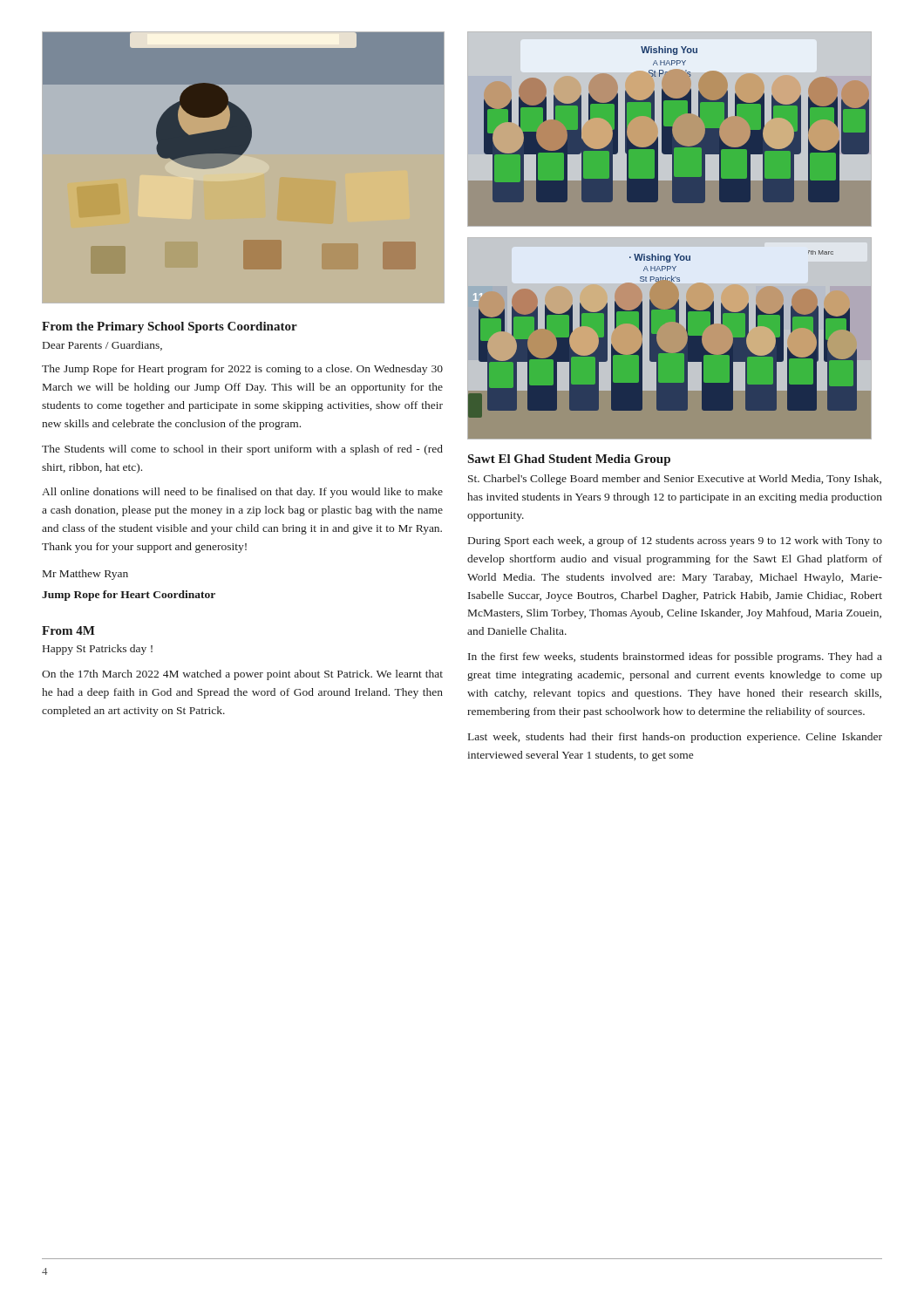This screenshot has width=924, height=1308.
Task: Click the passage that begins "On the 17th March 2022"
Action: [x=242, y=692]
